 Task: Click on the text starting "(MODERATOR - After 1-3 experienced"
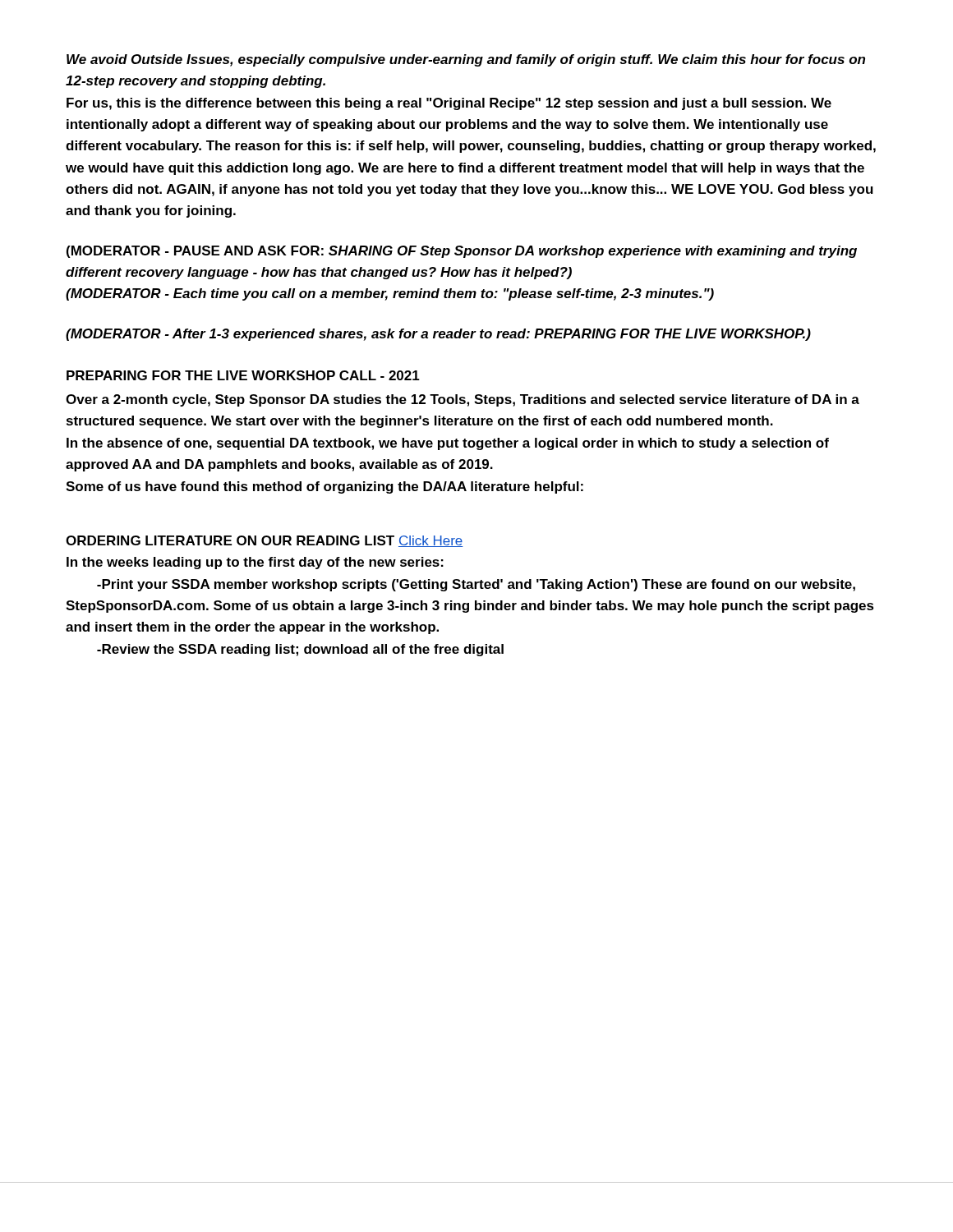point(438,334)
